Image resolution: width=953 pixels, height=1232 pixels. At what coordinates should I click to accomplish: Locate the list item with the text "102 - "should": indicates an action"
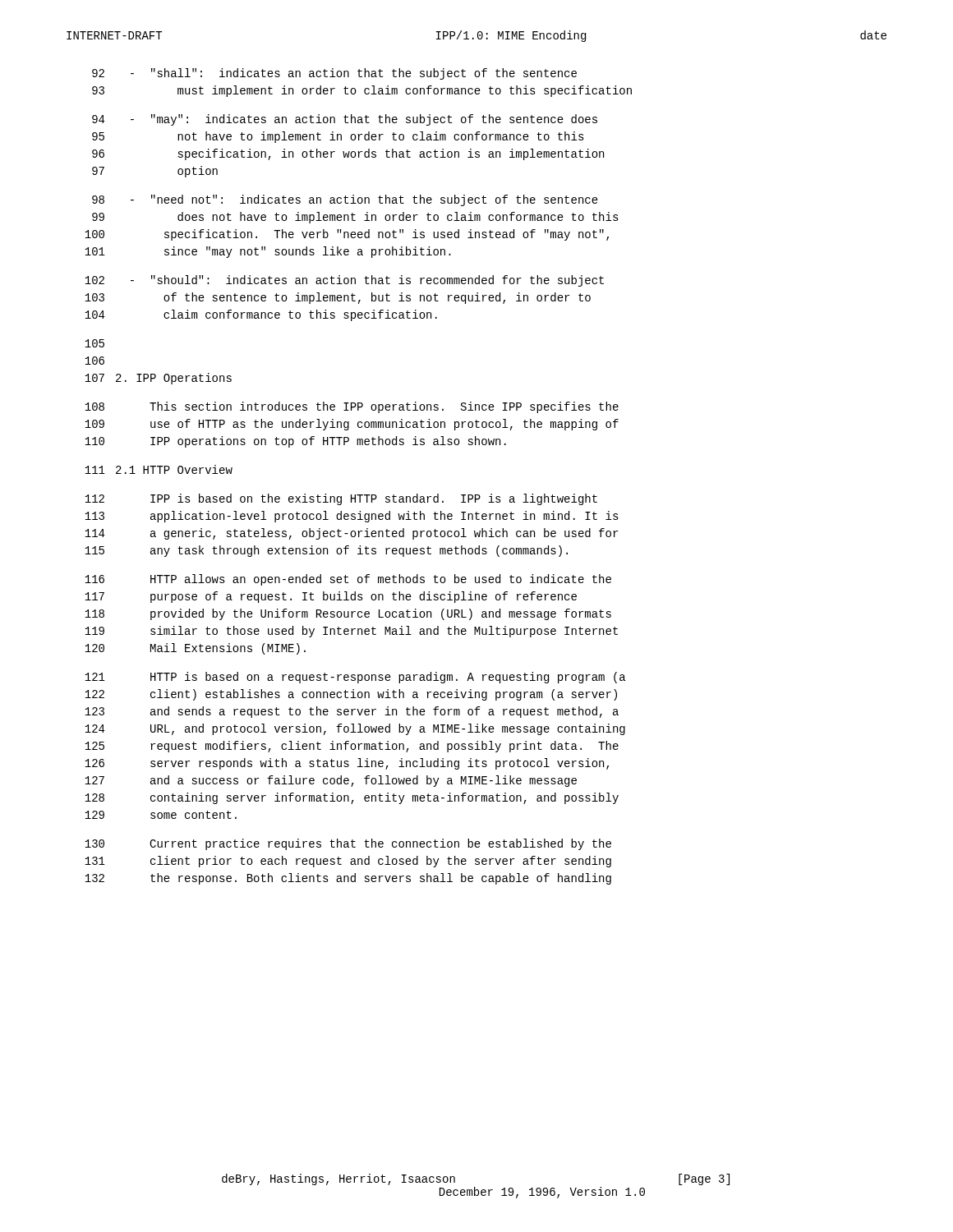pyautogui.click(x=476, y=299)
